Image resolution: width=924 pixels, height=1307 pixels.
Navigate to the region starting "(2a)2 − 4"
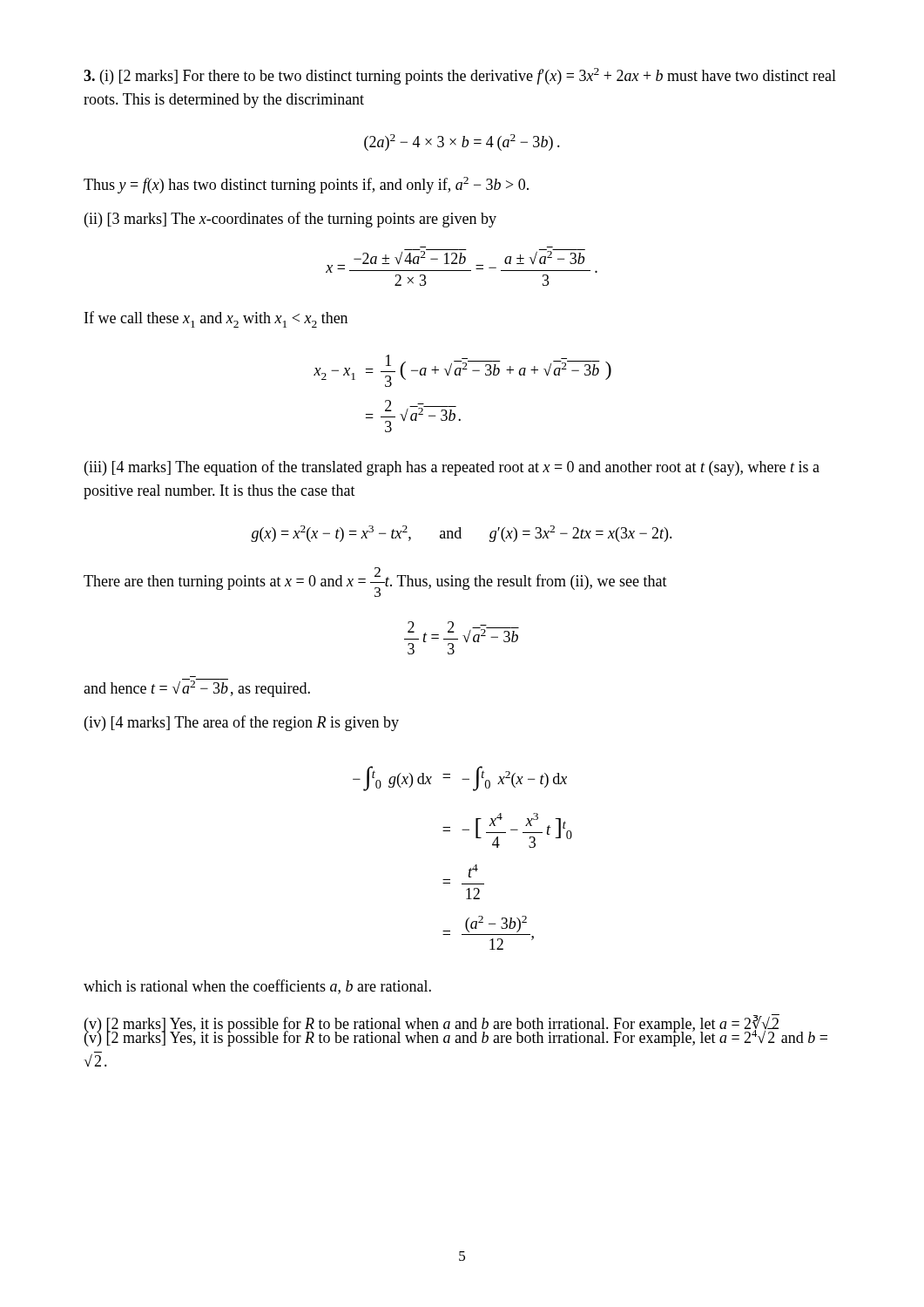tap(462, 141)
